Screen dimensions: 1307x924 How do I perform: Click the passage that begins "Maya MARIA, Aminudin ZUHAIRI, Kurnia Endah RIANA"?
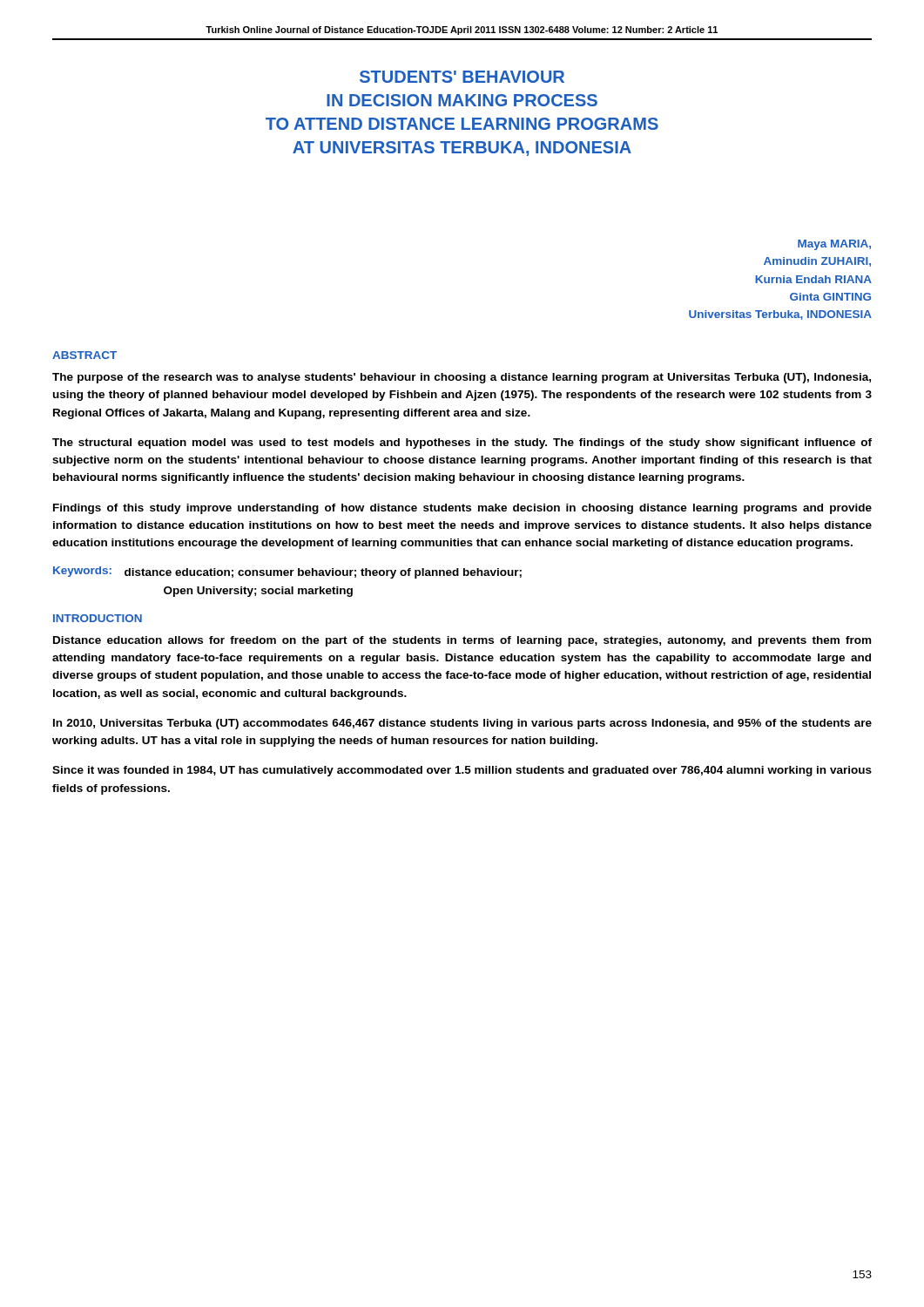click(834, 245)
